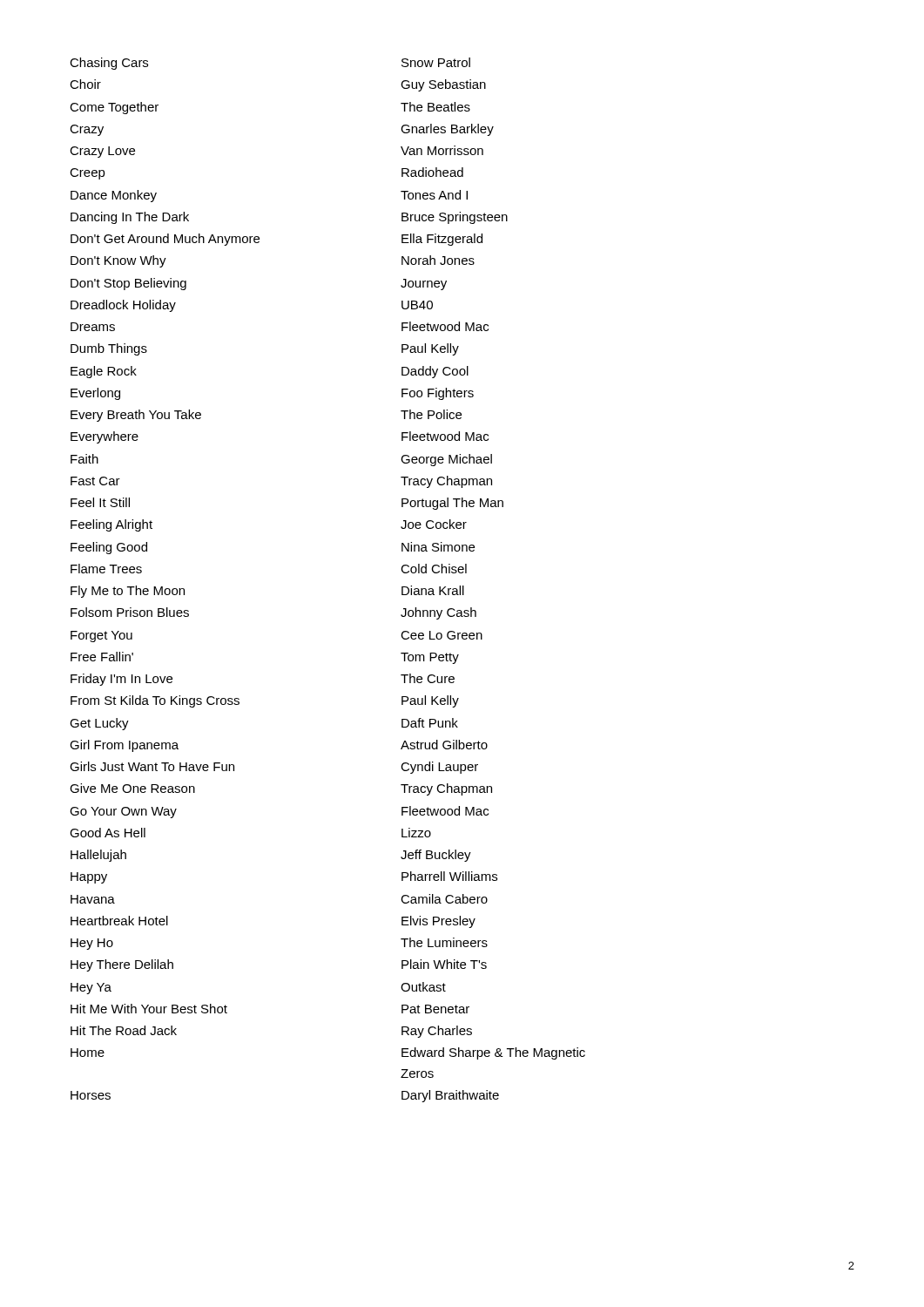Click on the list item containing "ChoirGuy Sebastian"
The width and height of the screenshot is (924, 1307).
coord(462,84)
